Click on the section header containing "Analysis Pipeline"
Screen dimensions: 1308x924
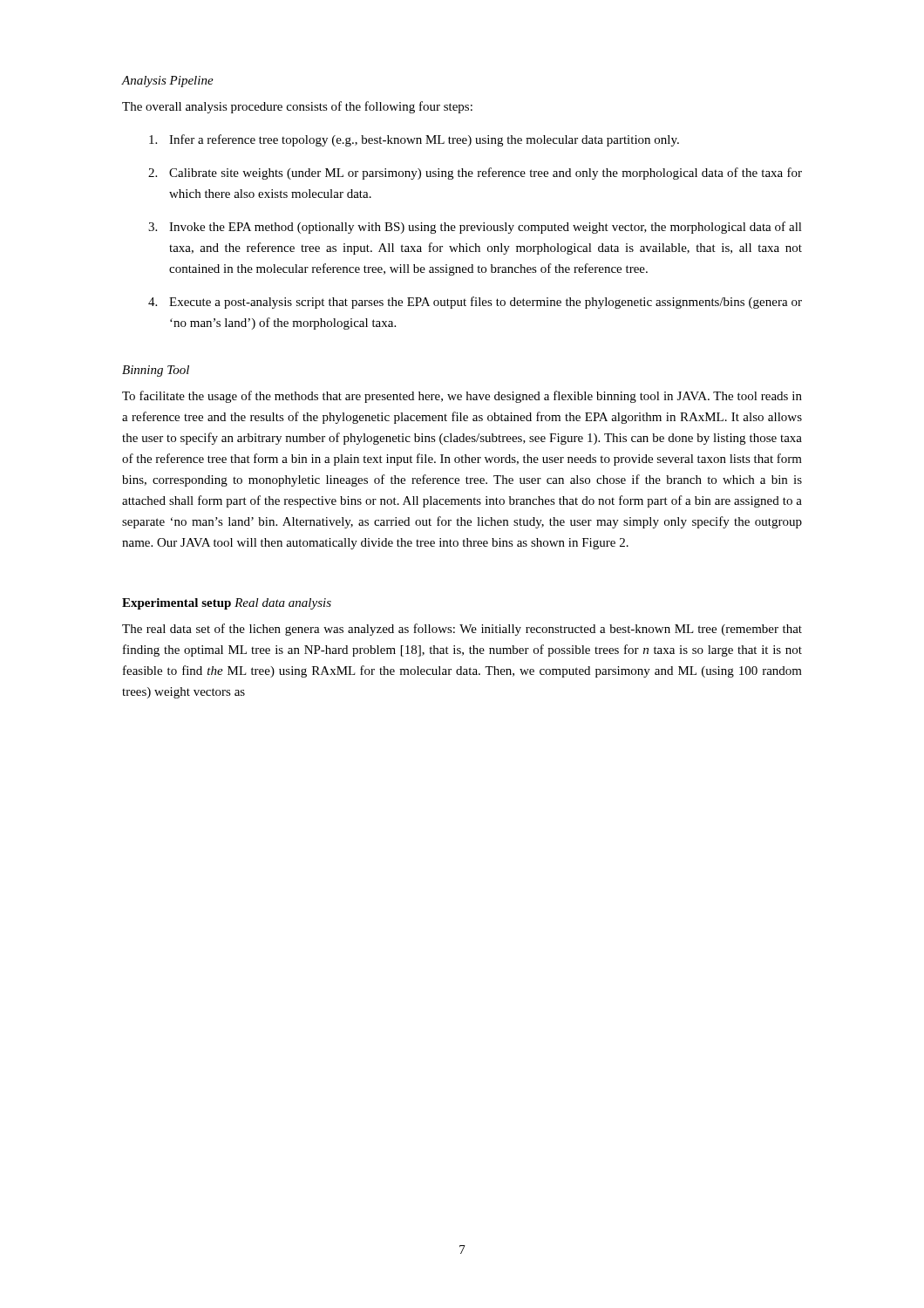tap(168, 80)
